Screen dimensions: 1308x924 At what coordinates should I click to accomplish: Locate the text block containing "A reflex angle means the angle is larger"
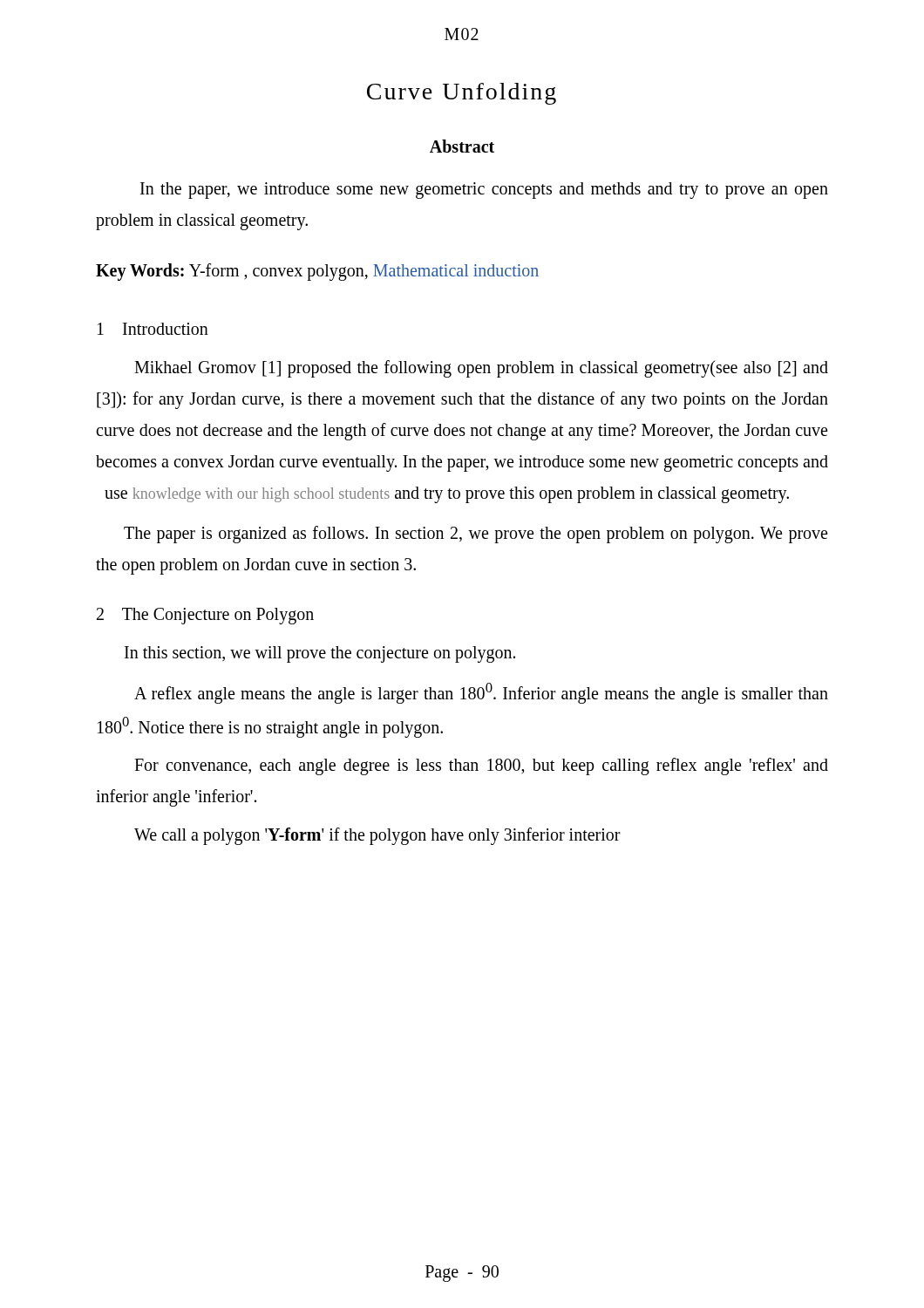coord(462,709)
